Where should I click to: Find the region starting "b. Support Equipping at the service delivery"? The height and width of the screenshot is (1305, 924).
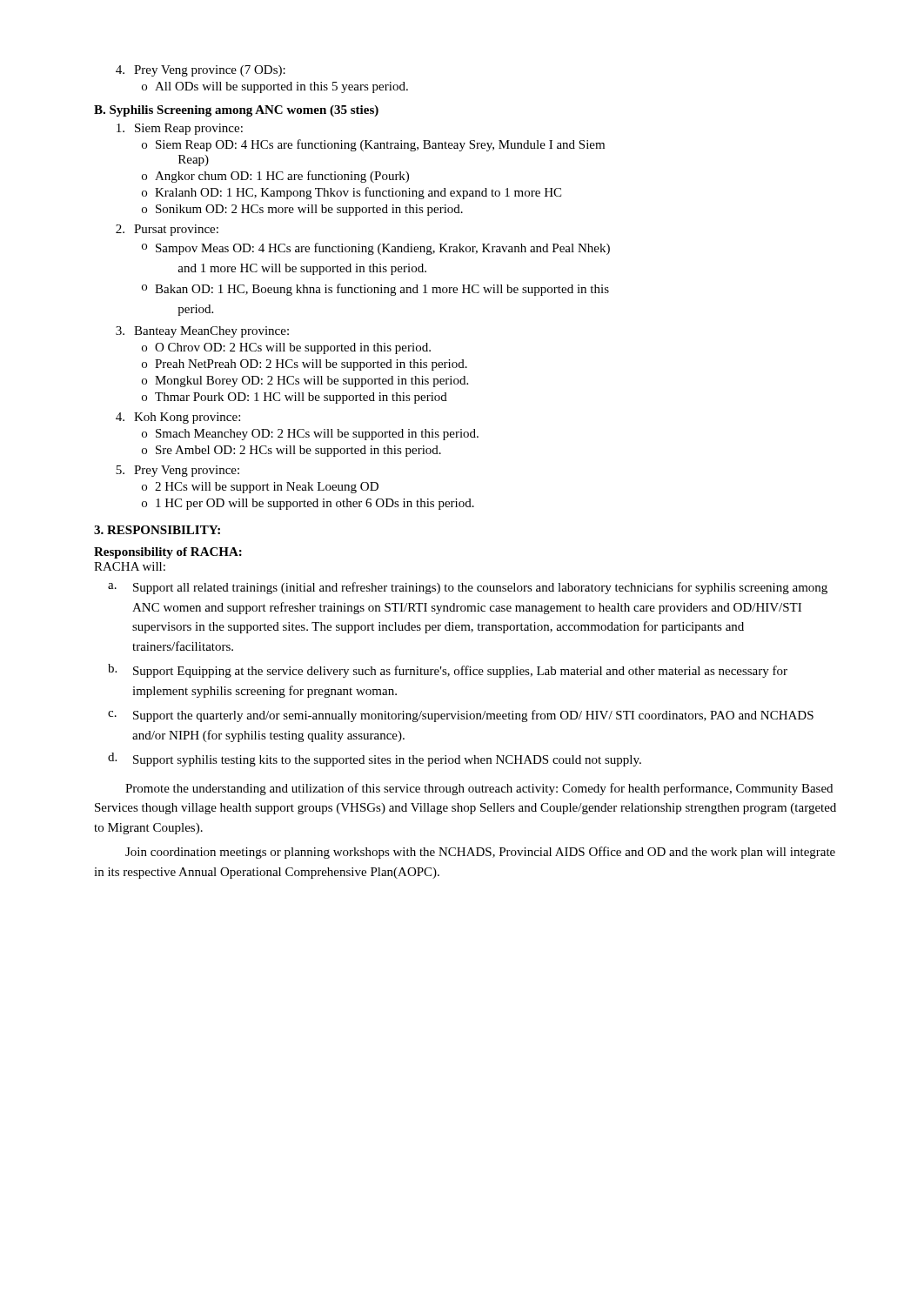(x=468, y=681)
